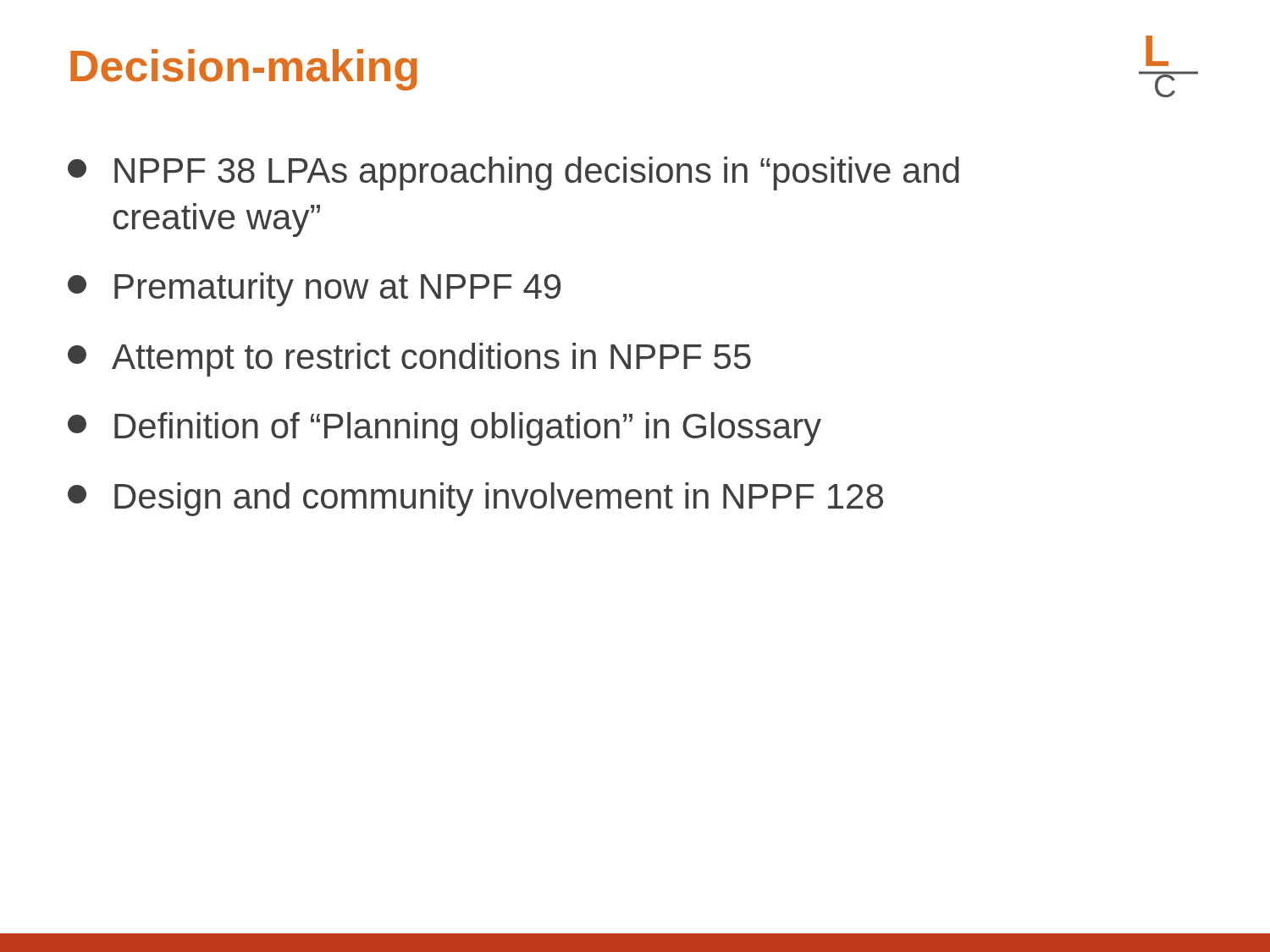
Task: Locate the text "Attempt to restrict conditions in NPPF 55"
Action: coord(635,357)
